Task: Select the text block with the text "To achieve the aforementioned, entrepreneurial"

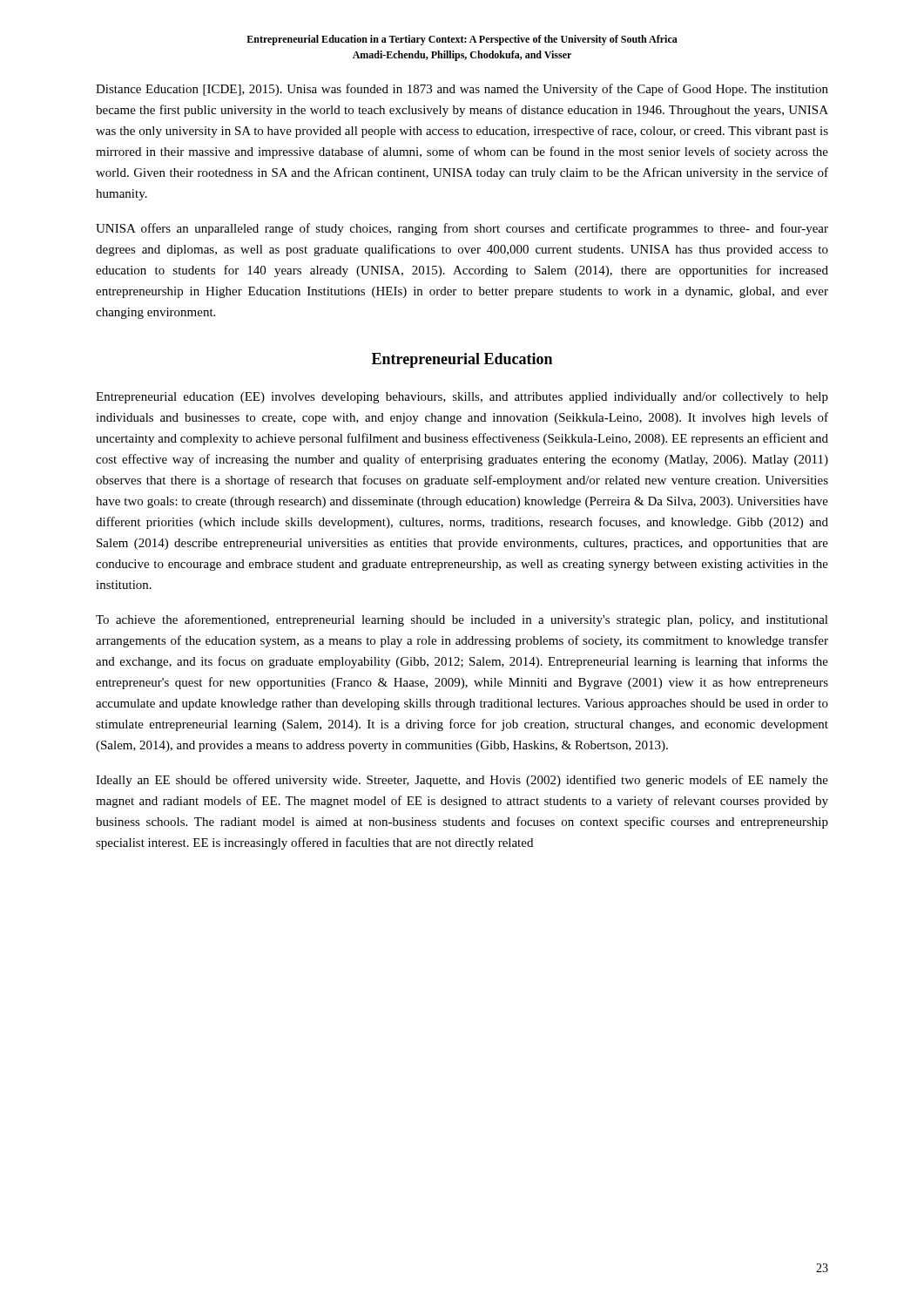Action: [462, 682]
